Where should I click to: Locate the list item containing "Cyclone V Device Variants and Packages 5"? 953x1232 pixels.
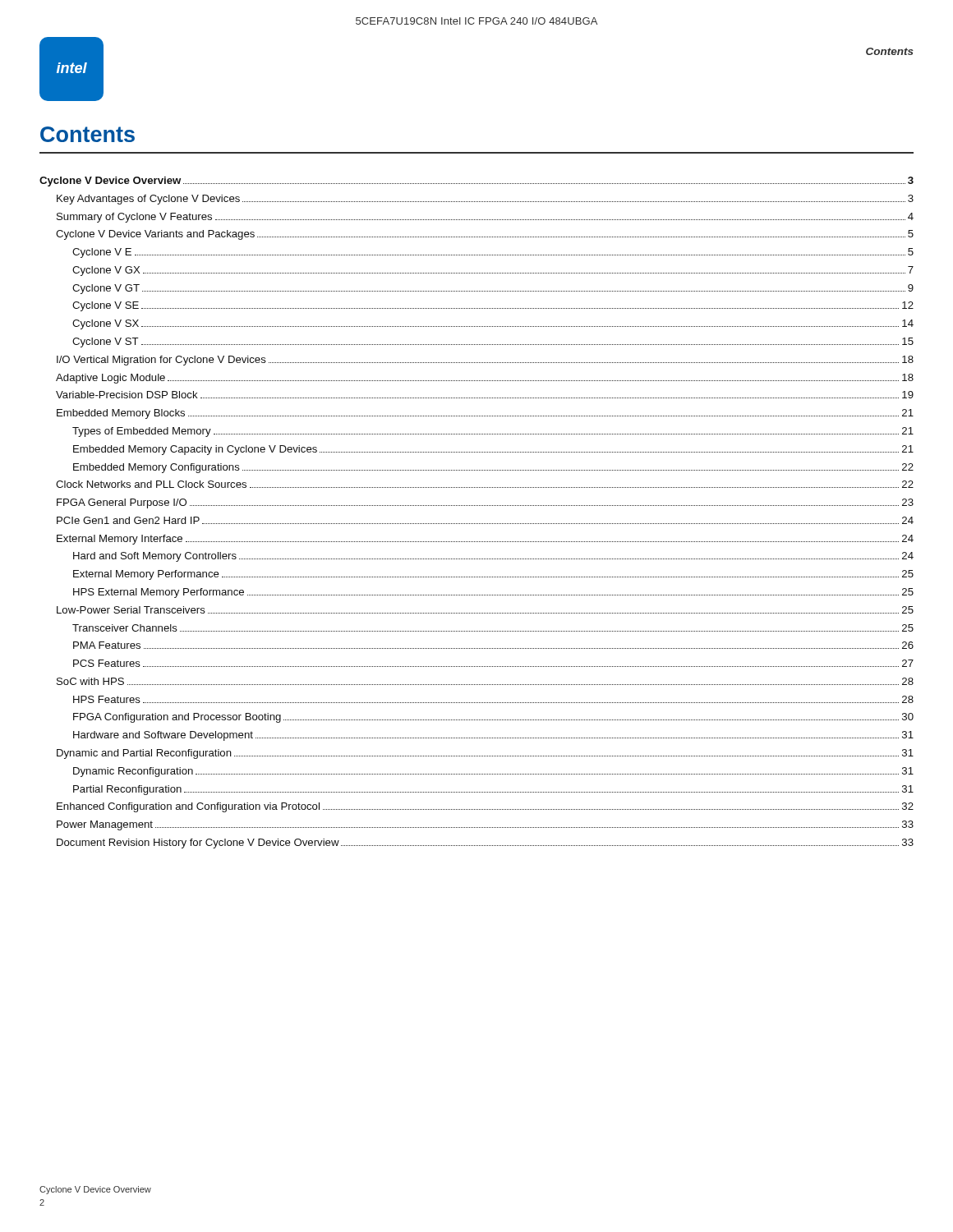pos(485,234)
